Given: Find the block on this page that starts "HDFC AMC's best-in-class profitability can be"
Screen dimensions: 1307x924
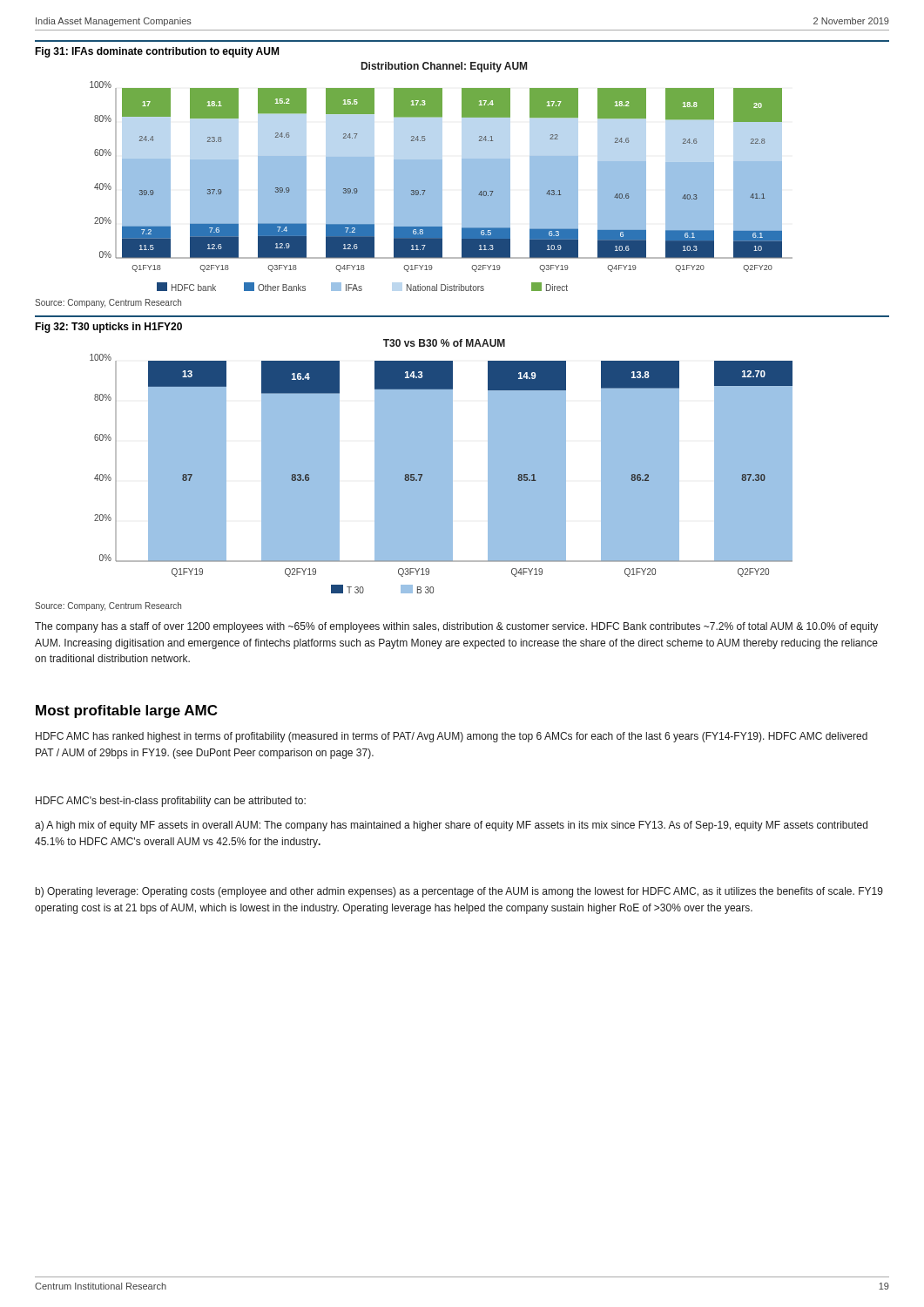Looking at the screenshot, I should point(171,801).
